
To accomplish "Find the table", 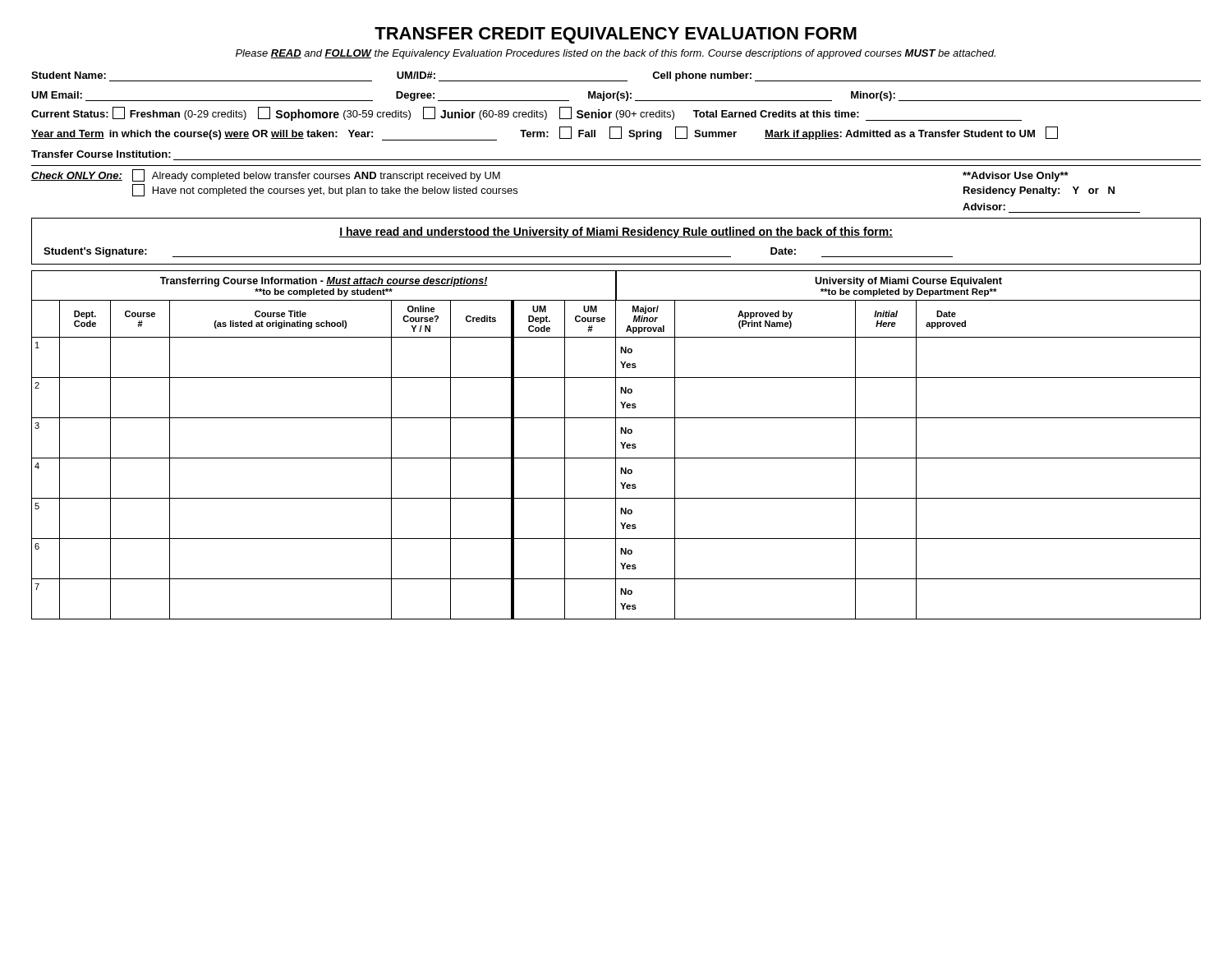I will tap(616, 445).
